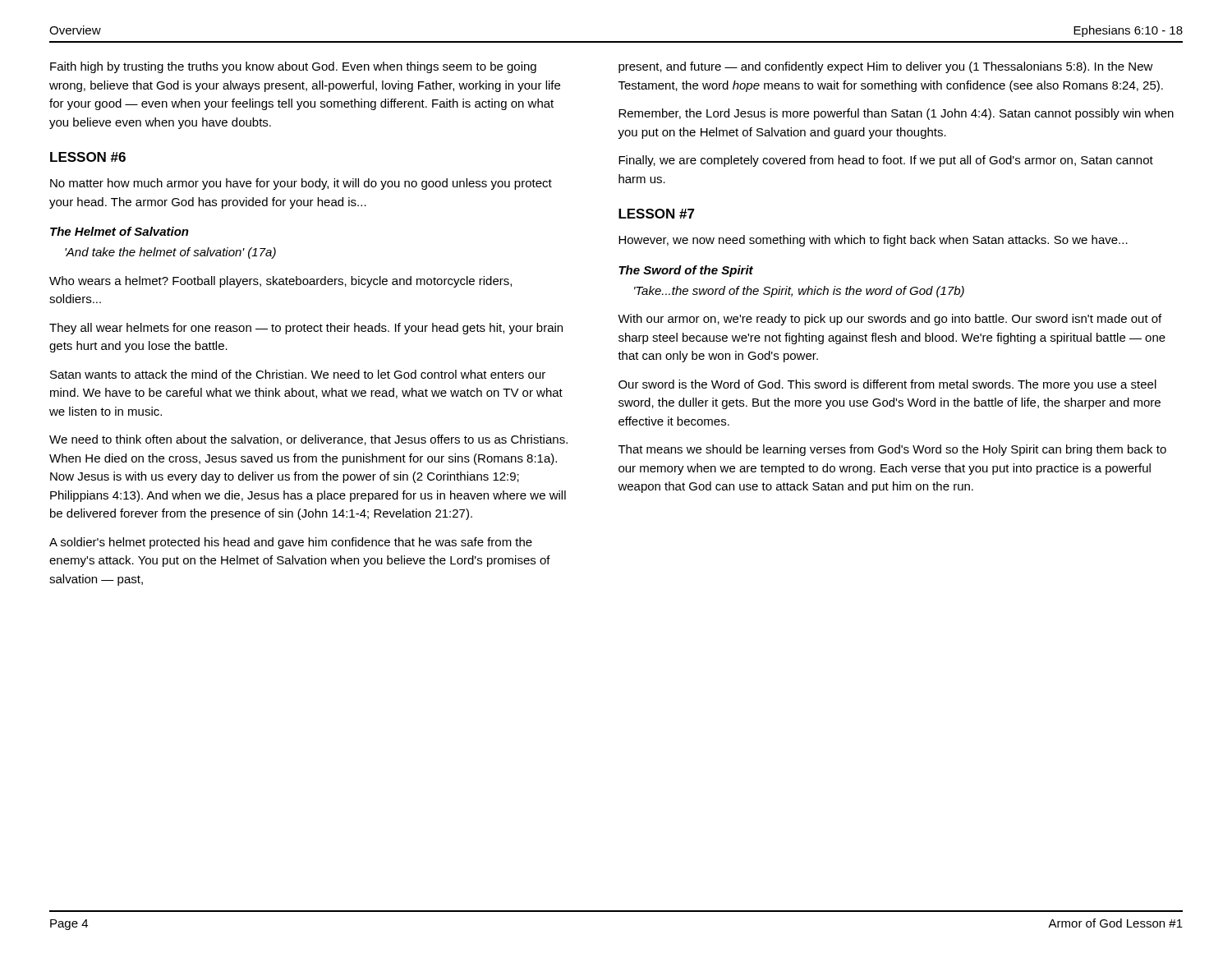Where is the passage that starts "That means we"?

coord(900,468)
